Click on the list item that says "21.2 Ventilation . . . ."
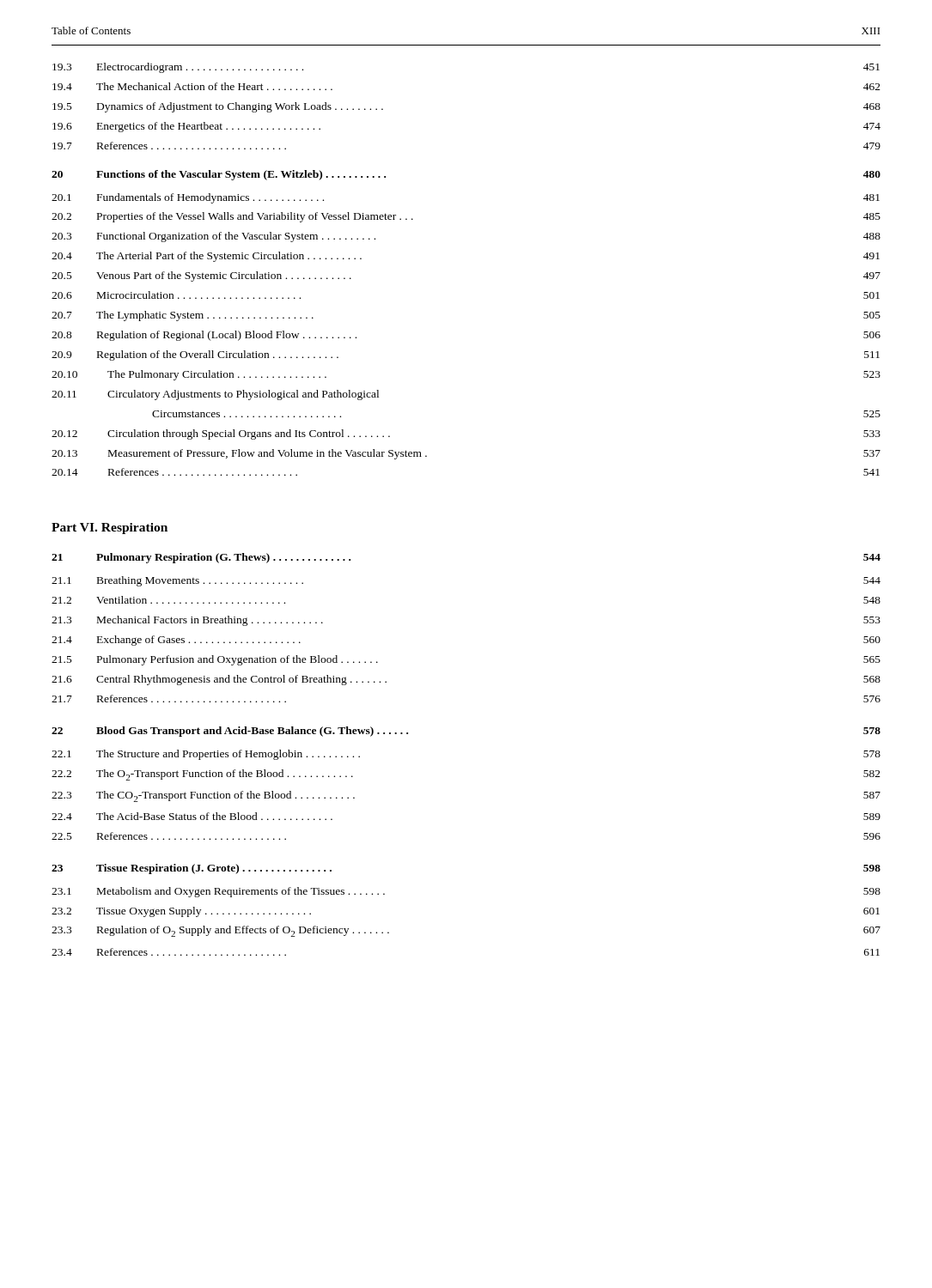The height and width of the screenshot is (1288, 932). click(x=61, y=600)
